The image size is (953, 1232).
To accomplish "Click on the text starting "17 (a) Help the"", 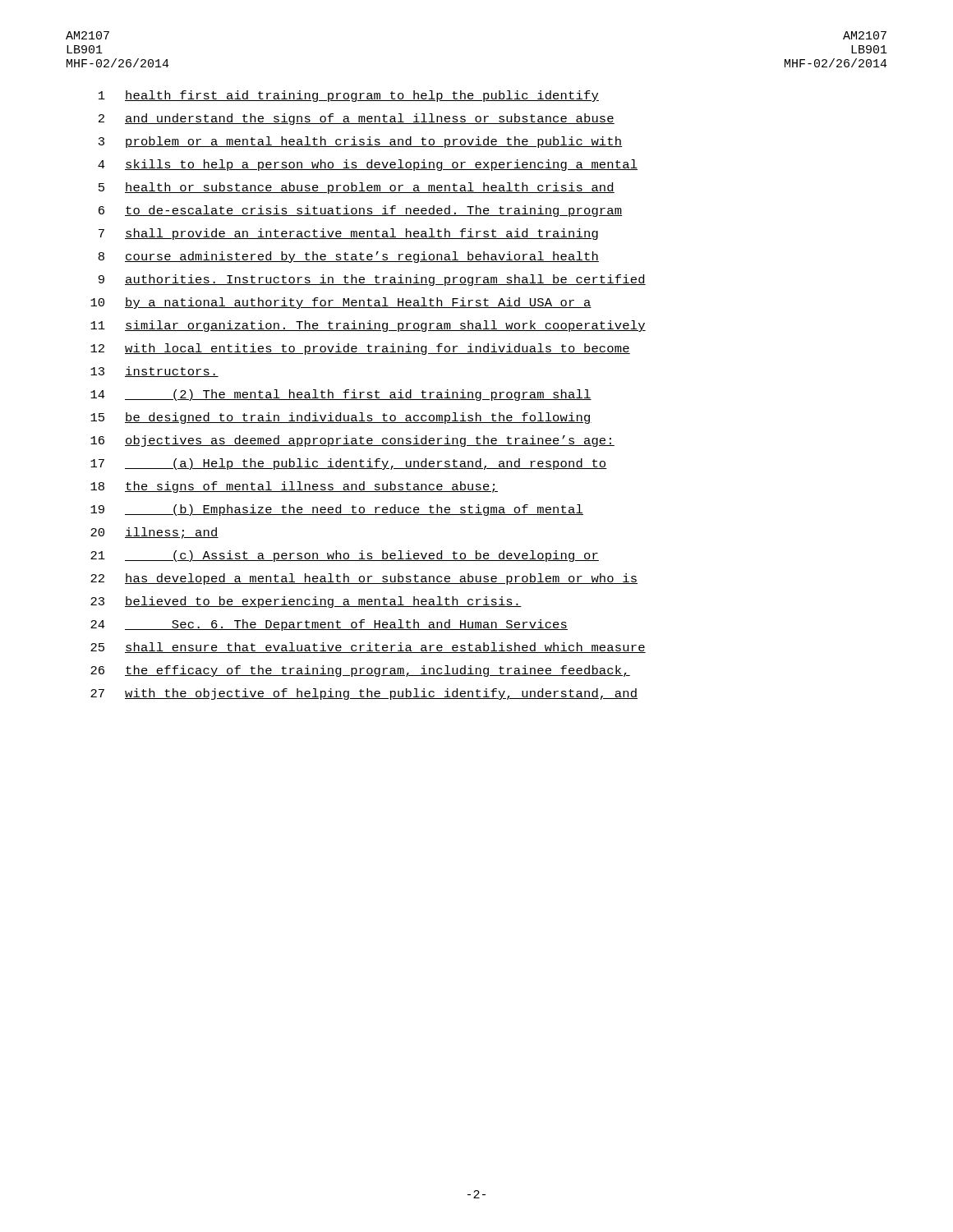I will click(x=336, y=464).
